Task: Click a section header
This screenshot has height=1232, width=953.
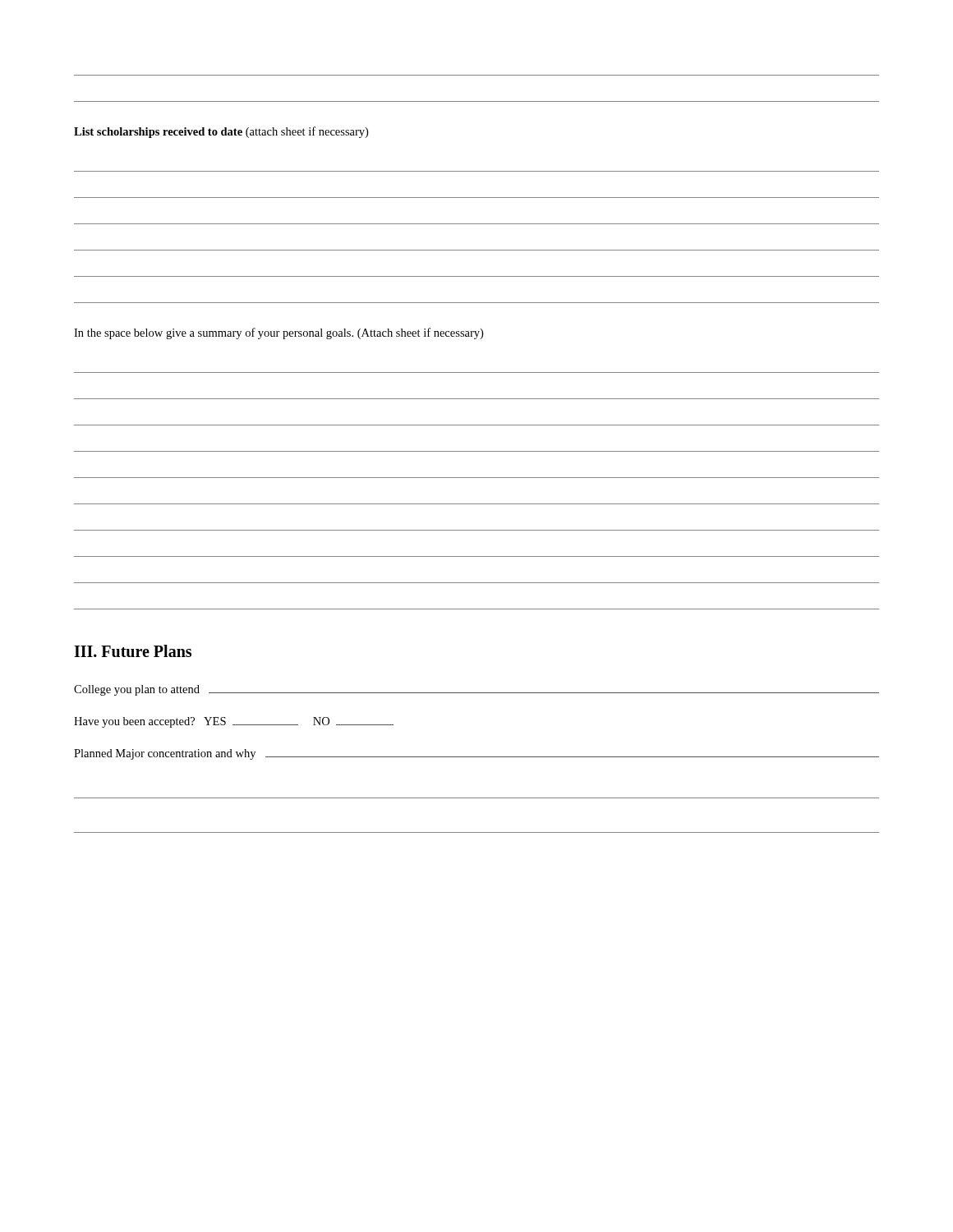Action: [x=133, y=651]
